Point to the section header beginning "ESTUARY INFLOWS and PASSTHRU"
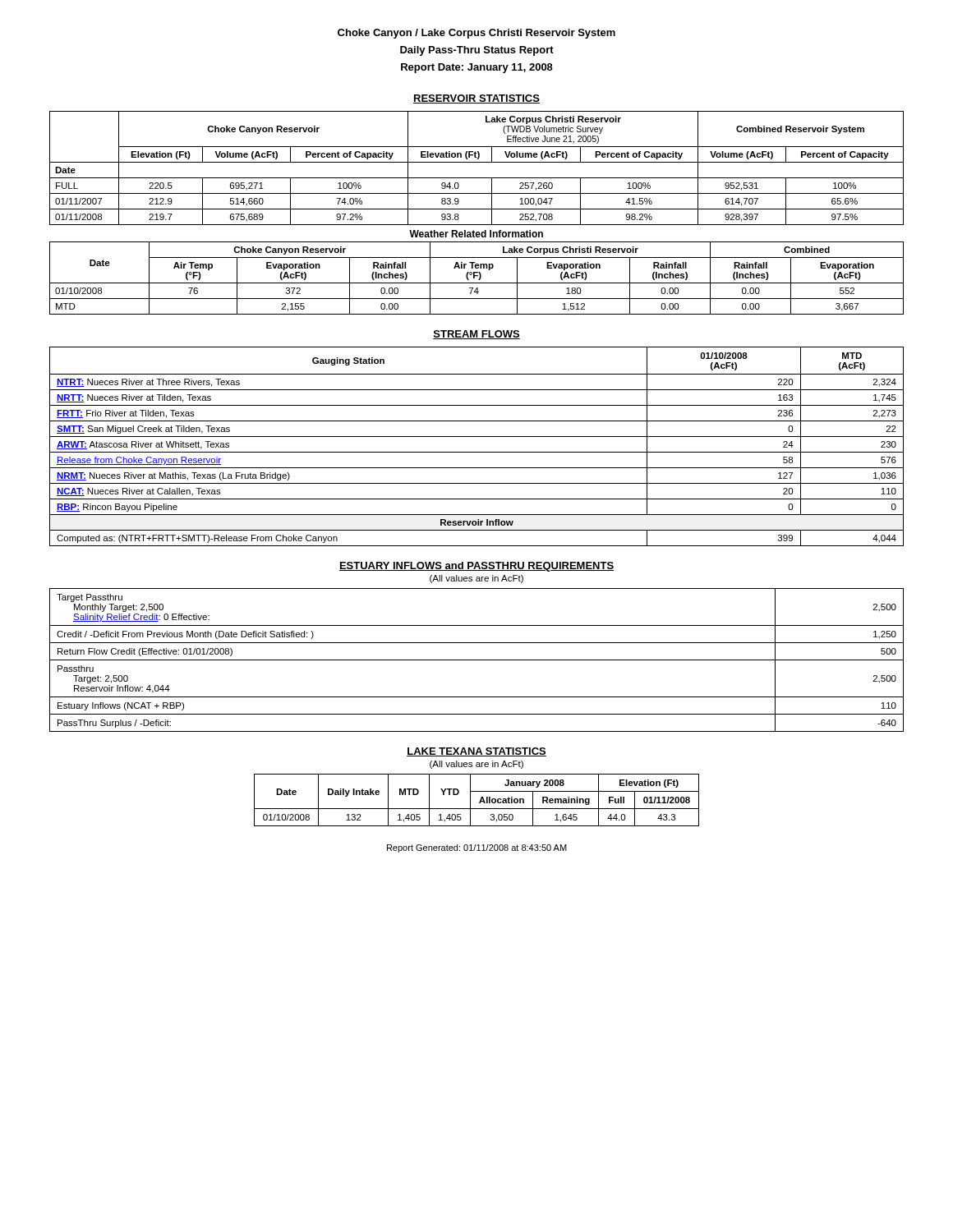This screenshot has height=1232, width=953. click(476, 566)
